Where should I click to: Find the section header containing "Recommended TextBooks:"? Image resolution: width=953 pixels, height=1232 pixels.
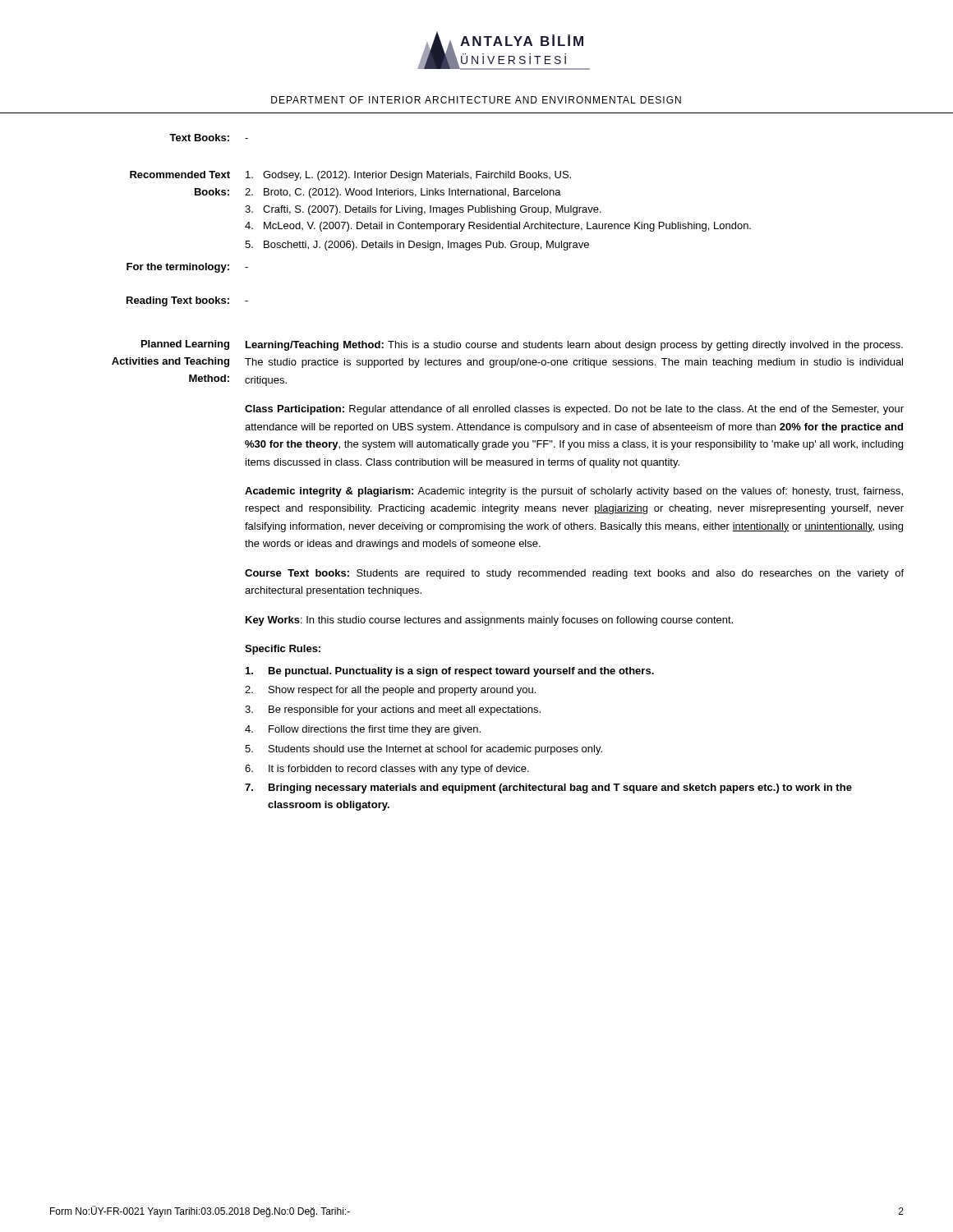(x=180, y=183)
